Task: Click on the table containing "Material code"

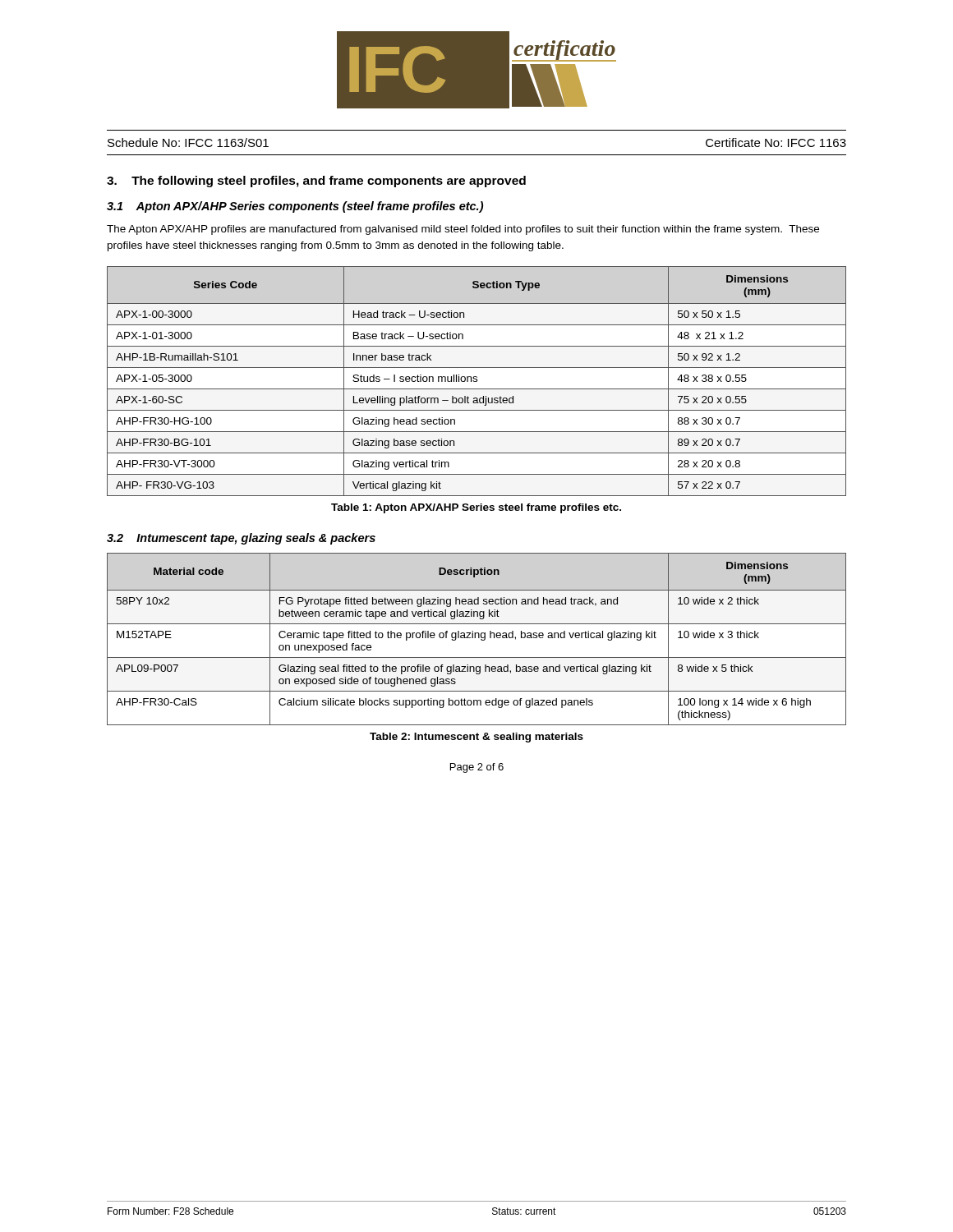Action: [x=476, y=639]
